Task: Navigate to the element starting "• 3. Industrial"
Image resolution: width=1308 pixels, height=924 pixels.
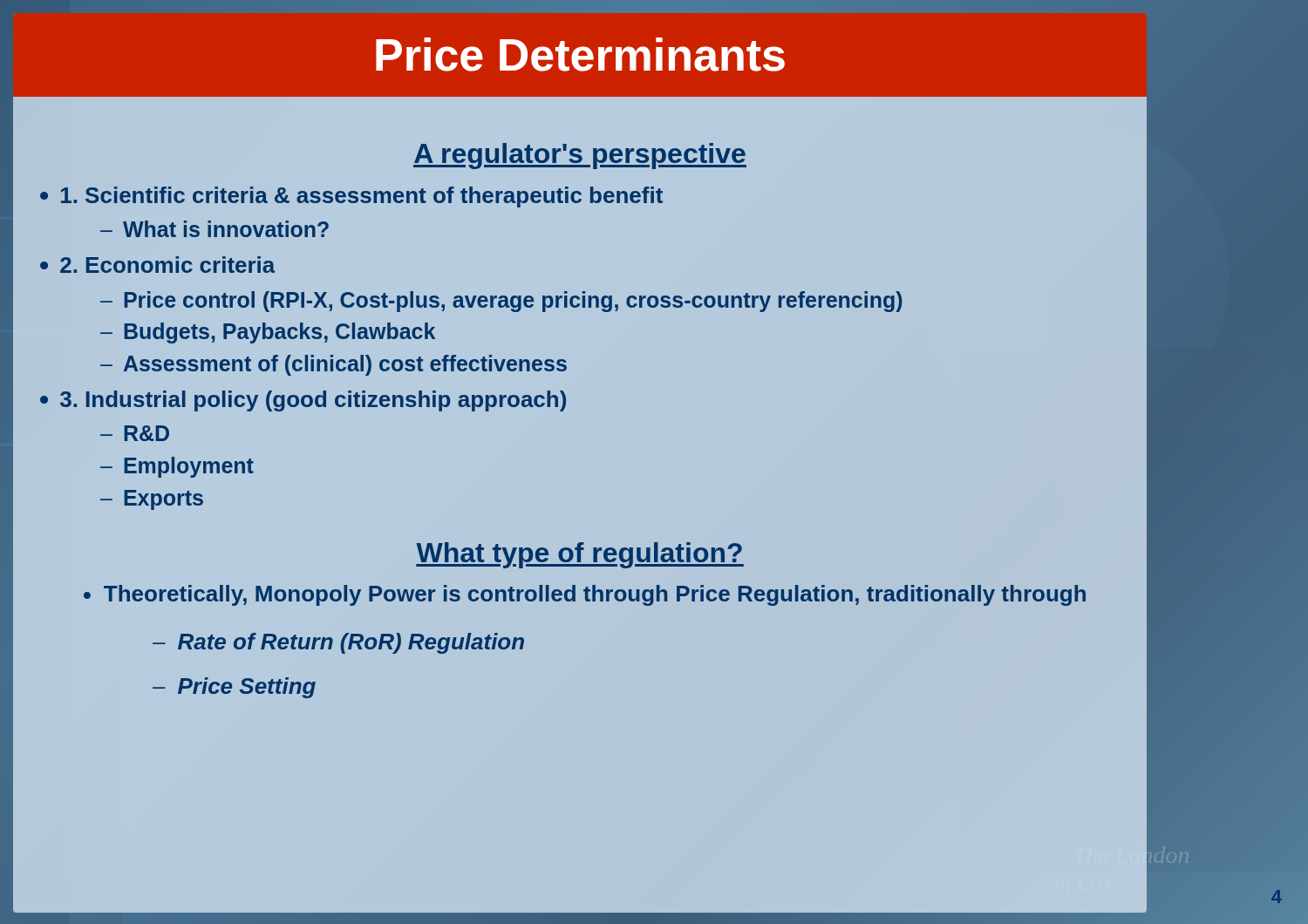Action: 318,400
